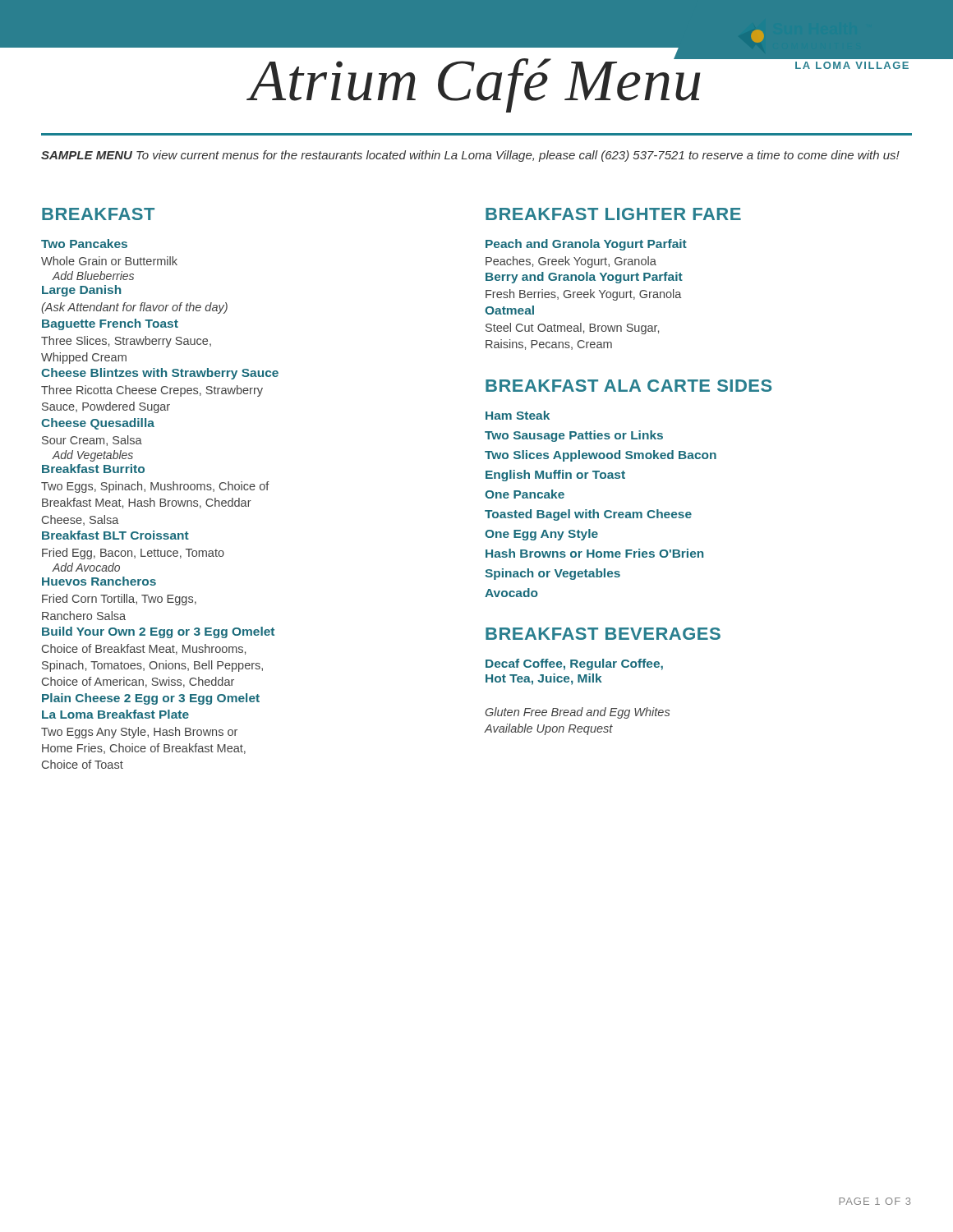Locate the passage starting "Breakfast Beverages"
This screenshot has width=953, height=1232.
tap(698, 634)
